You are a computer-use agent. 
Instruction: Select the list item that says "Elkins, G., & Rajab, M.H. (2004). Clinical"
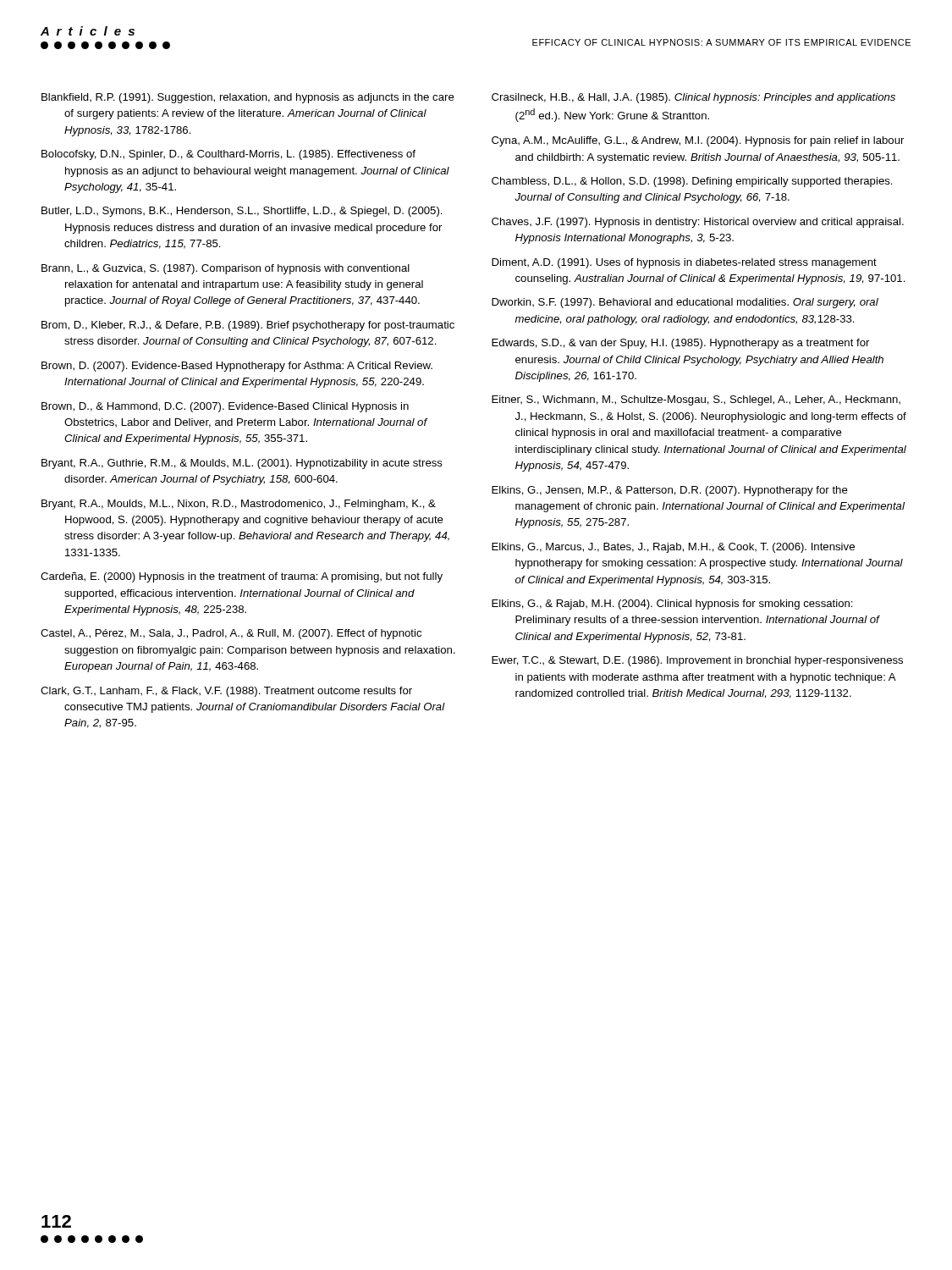pos(685,620)
